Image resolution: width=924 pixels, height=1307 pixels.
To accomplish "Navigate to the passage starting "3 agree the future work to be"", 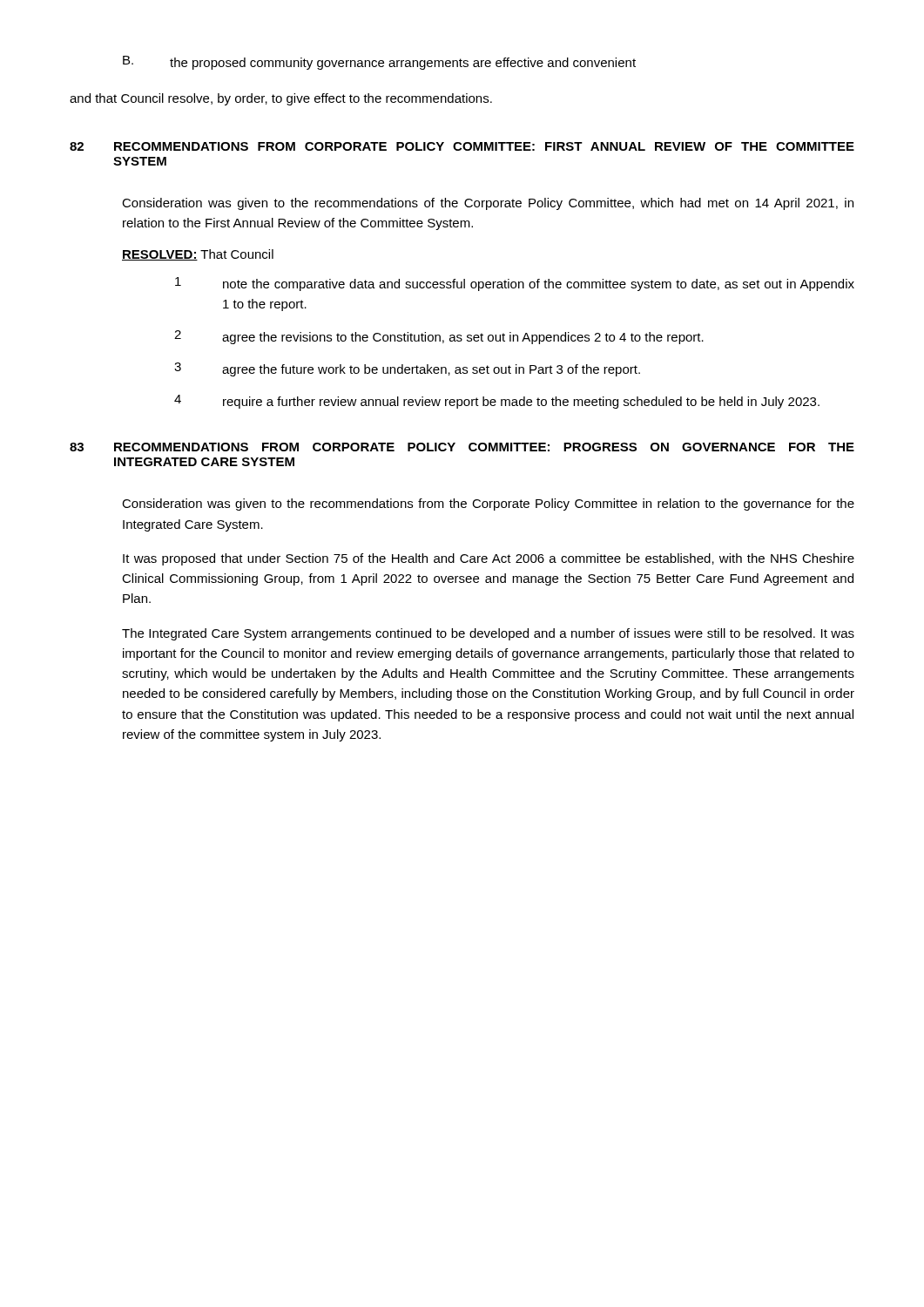I will pyautogui.click(x=514, y=369).
